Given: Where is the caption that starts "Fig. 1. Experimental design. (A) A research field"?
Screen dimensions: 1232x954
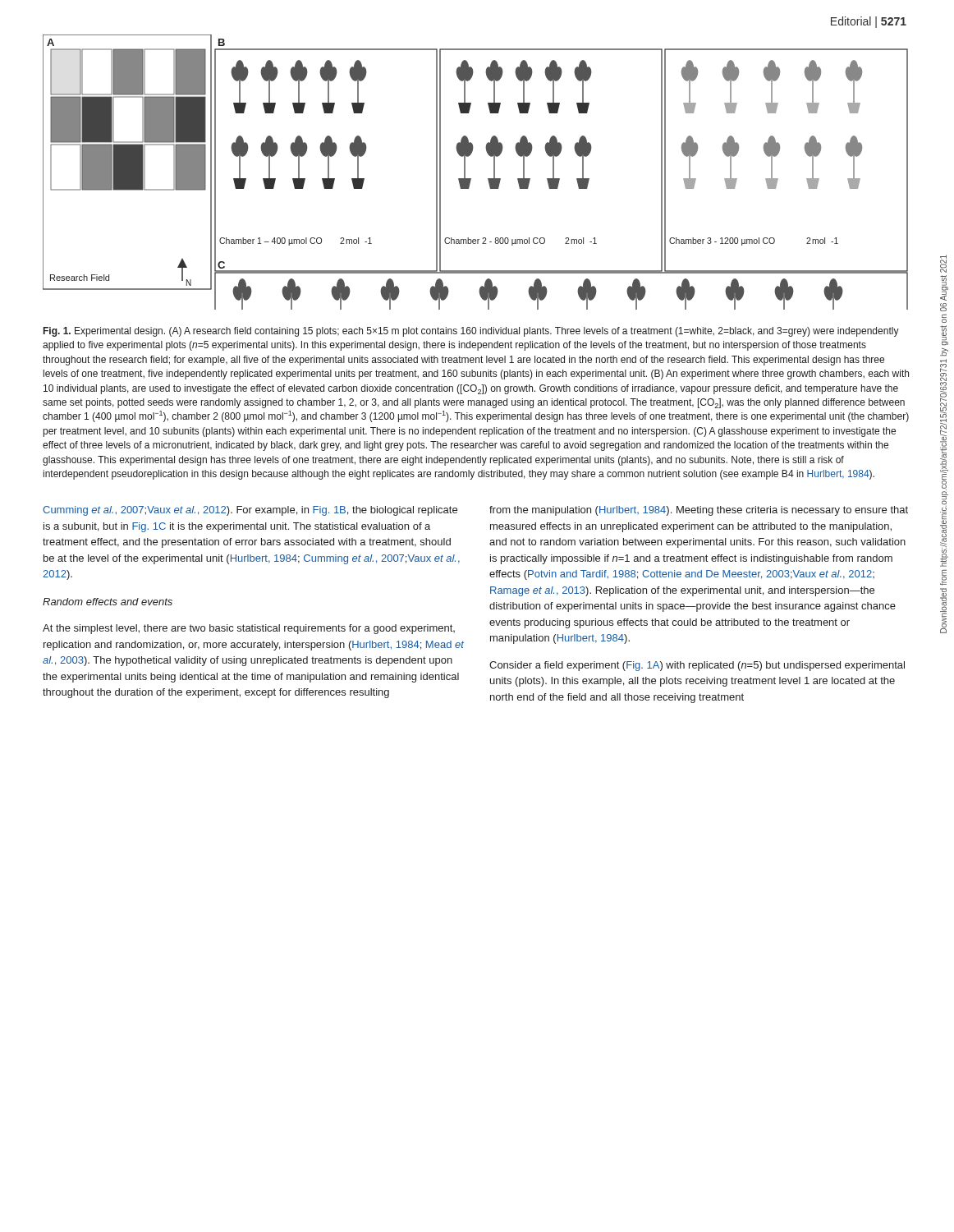Looking at the screenshot, I should point(476,402).
